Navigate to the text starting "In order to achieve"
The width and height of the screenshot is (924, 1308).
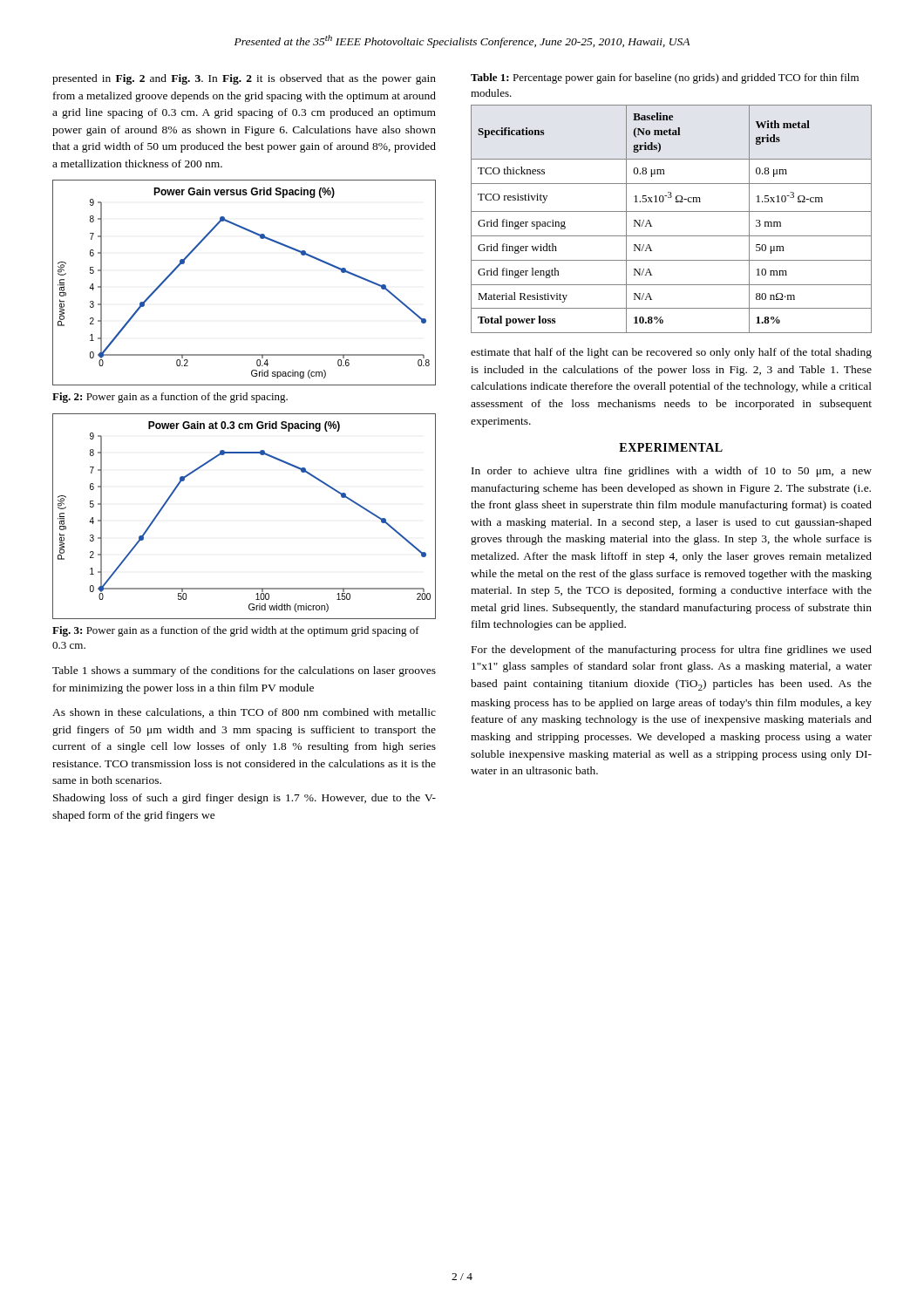point(671,548)
